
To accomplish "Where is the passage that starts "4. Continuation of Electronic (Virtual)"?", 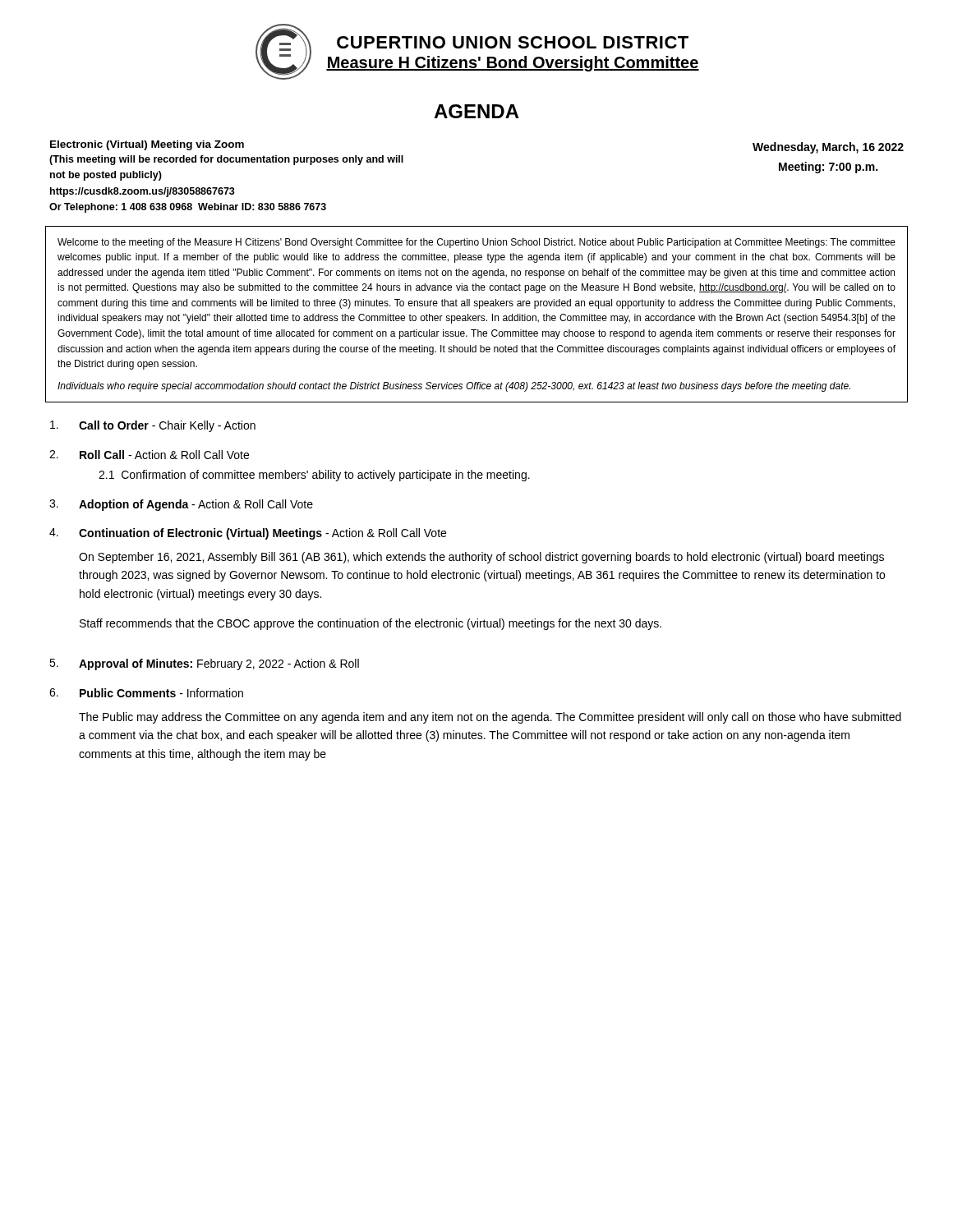I will (476, 585).
